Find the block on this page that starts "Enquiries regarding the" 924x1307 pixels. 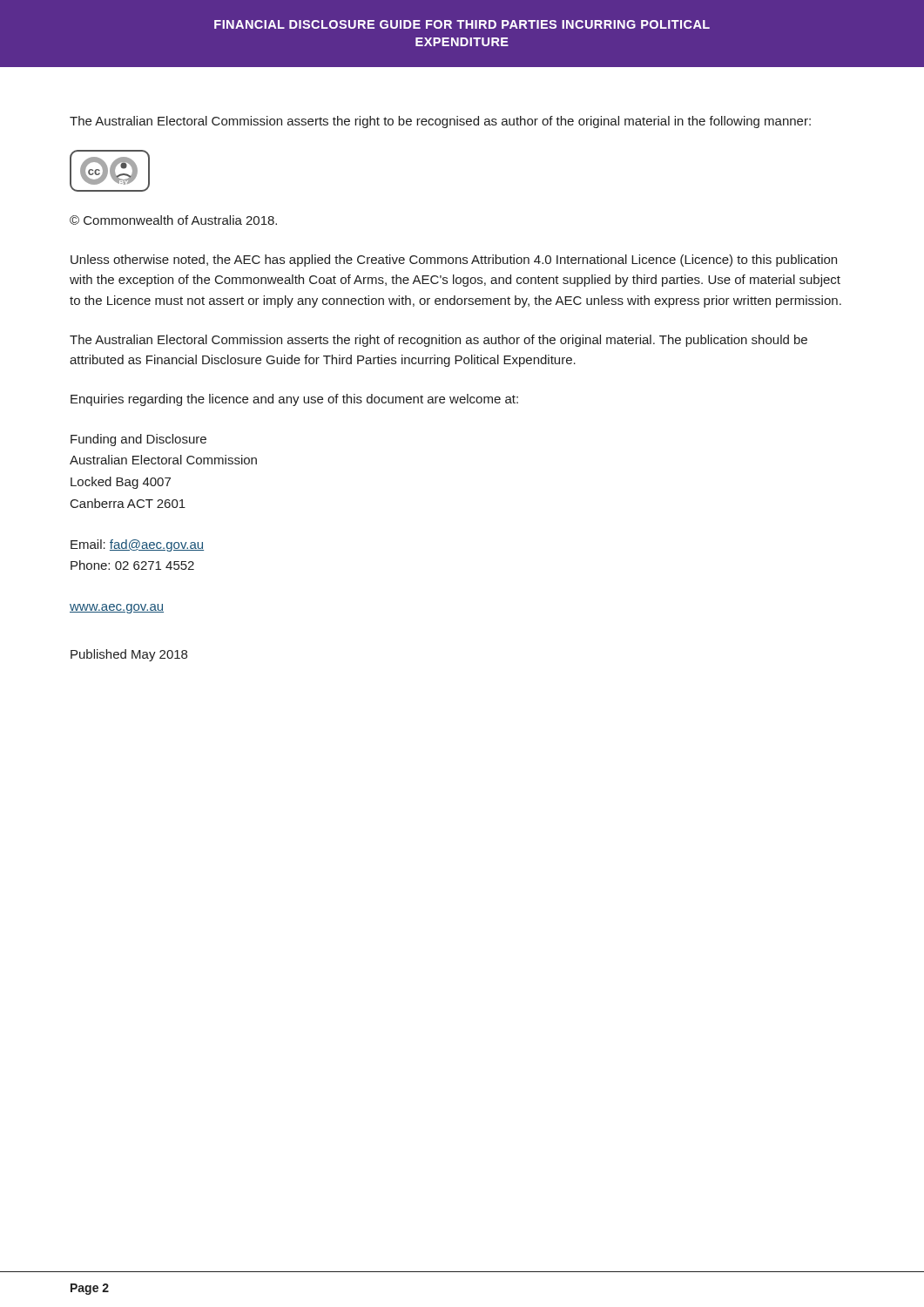tap(294, 399)
